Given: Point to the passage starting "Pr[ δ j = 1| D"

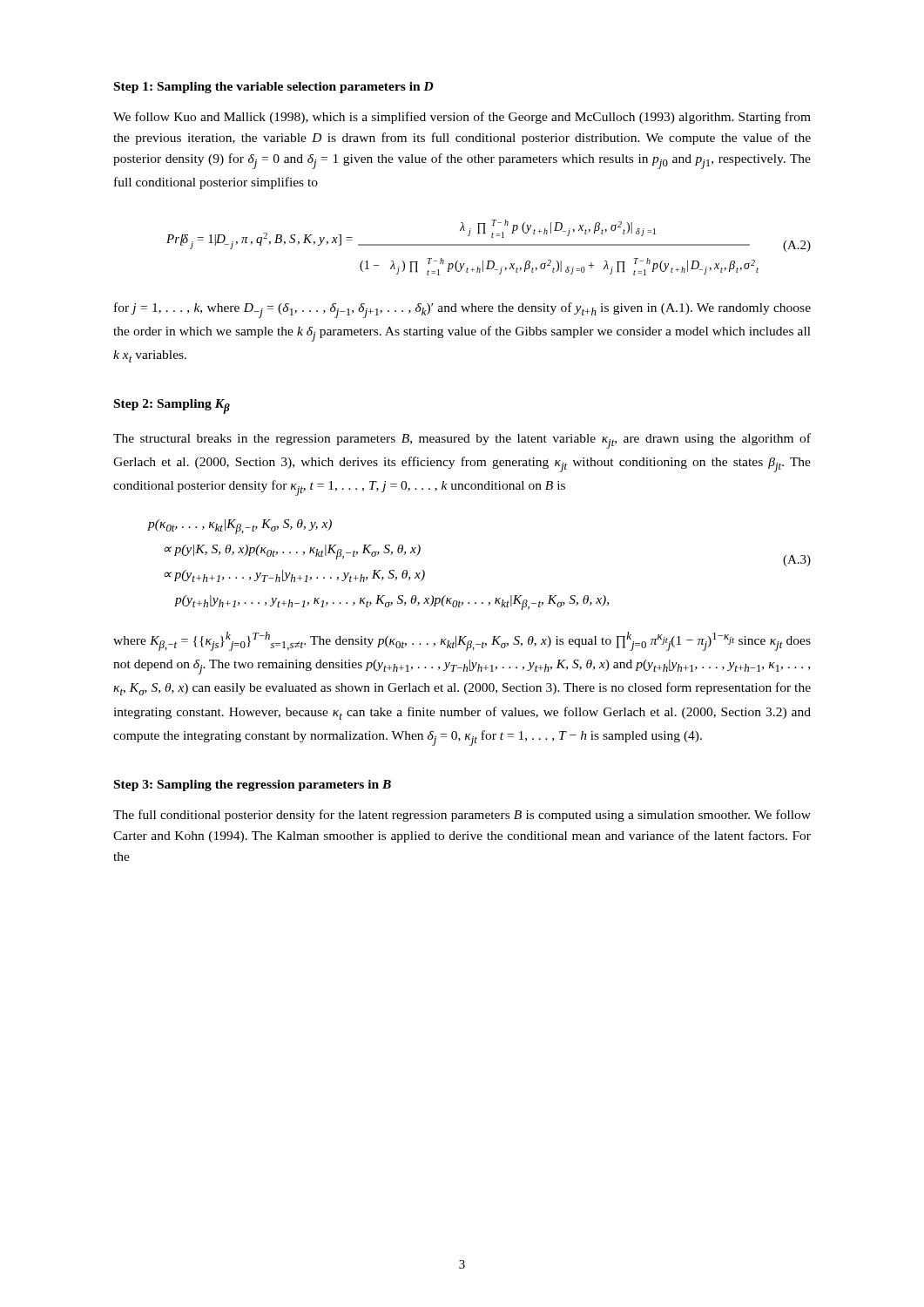Looking at the screenshot, I should pos(488,245).
